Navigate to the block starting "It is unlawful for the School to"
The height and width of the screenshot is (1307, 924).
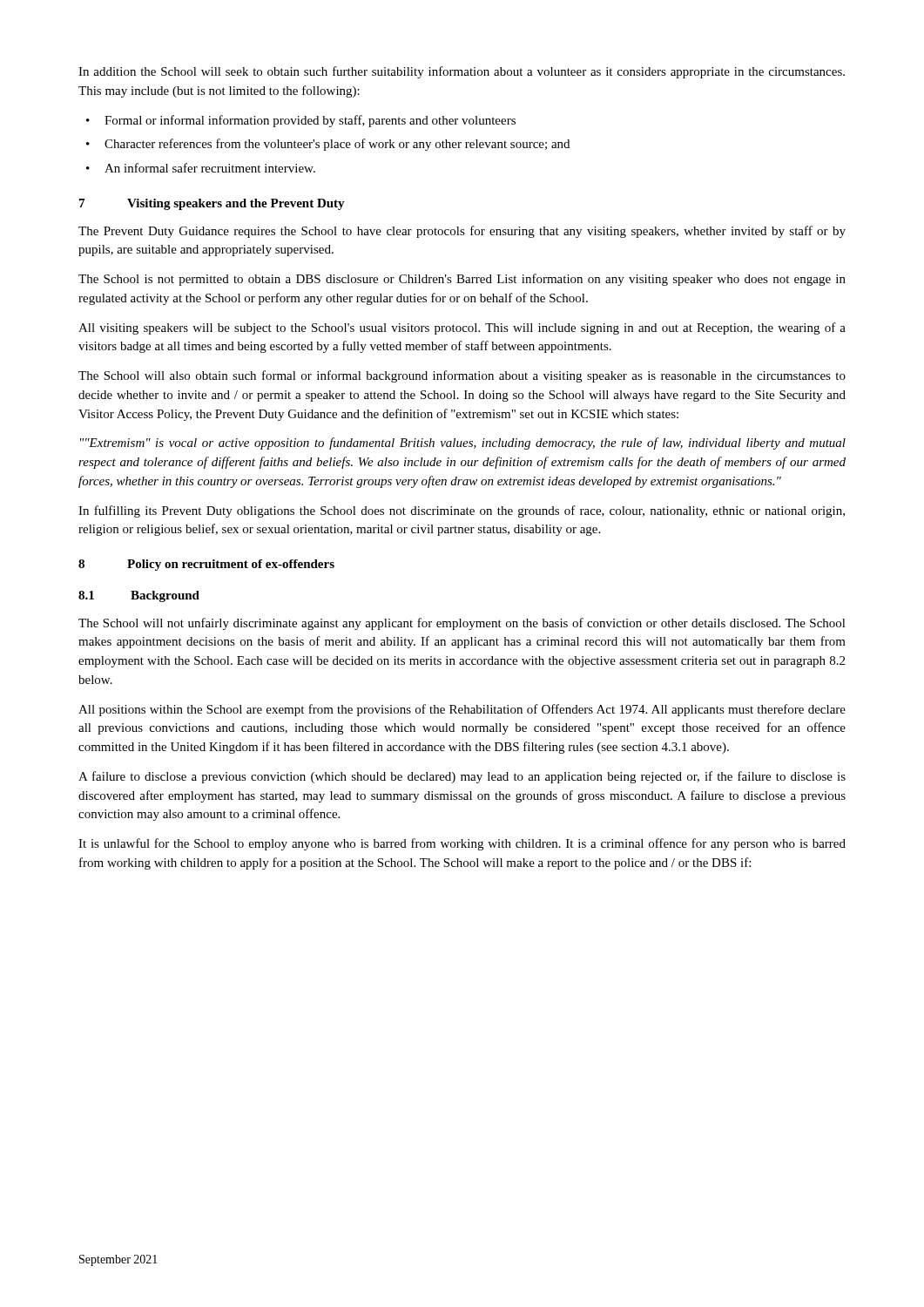pyautogui.click(x=462, y=854)
